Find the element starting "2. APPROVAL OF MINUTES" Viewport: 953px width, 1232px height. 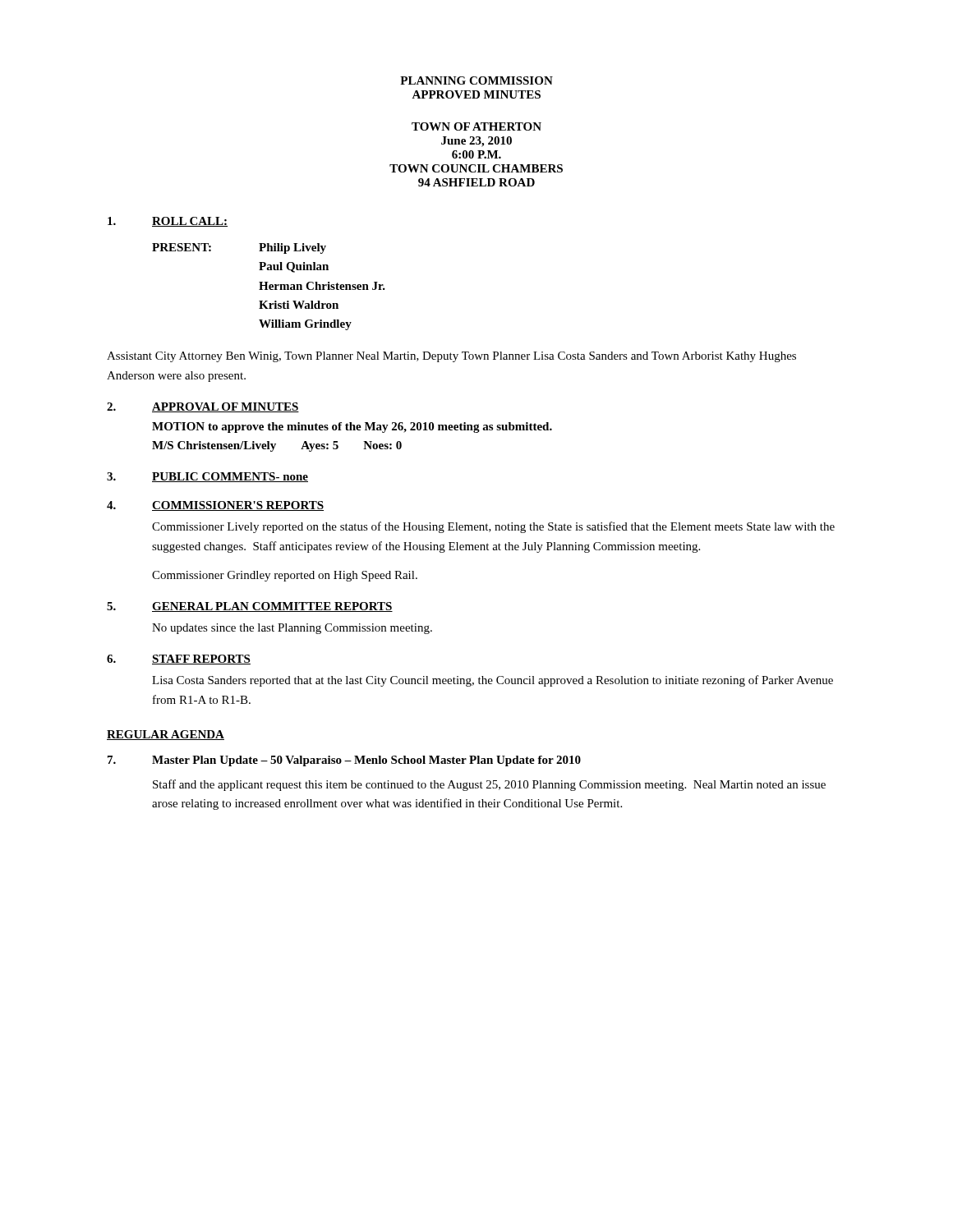[203, 407]
